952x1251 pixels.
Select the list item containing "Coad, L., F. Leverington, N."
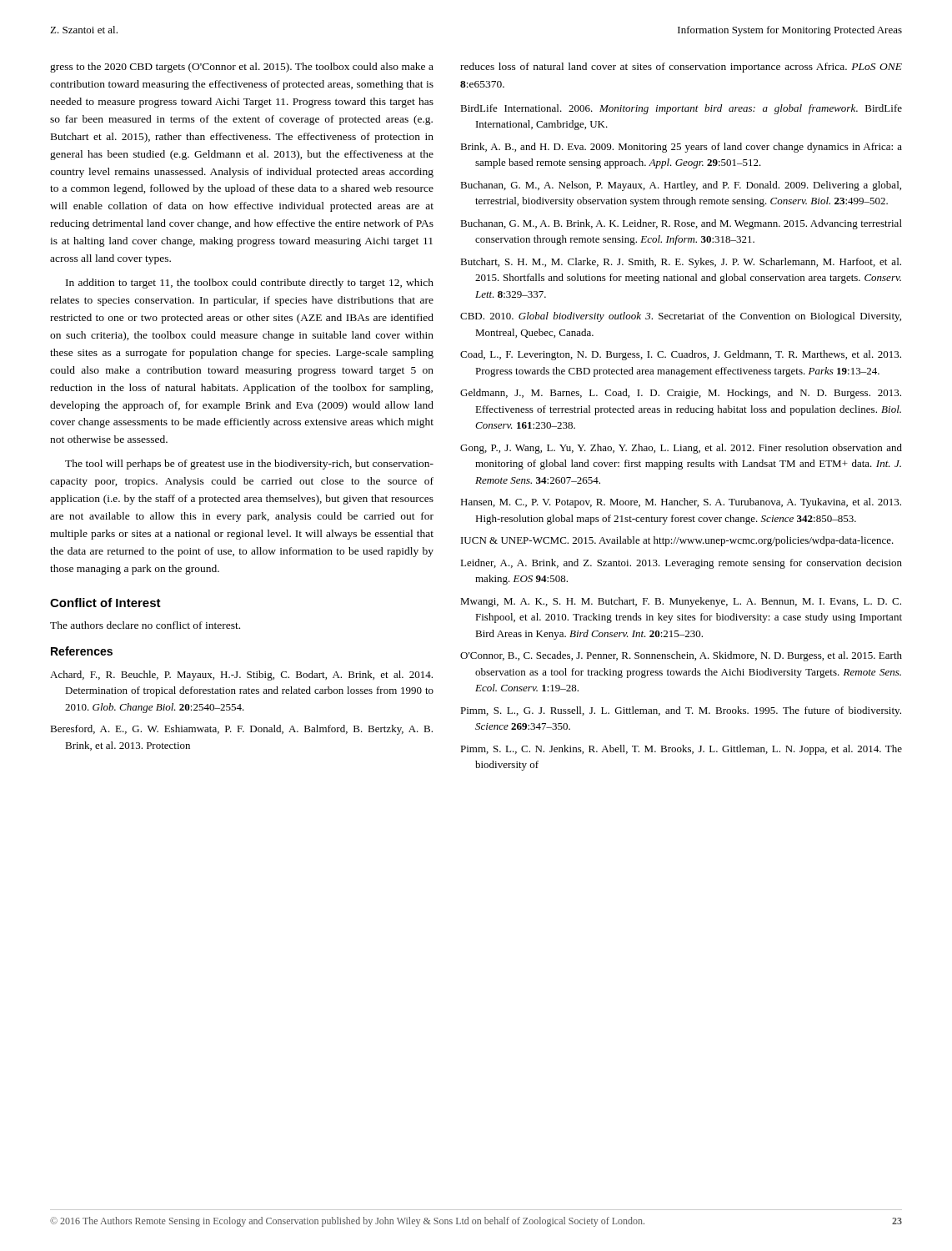click(681, 362)
